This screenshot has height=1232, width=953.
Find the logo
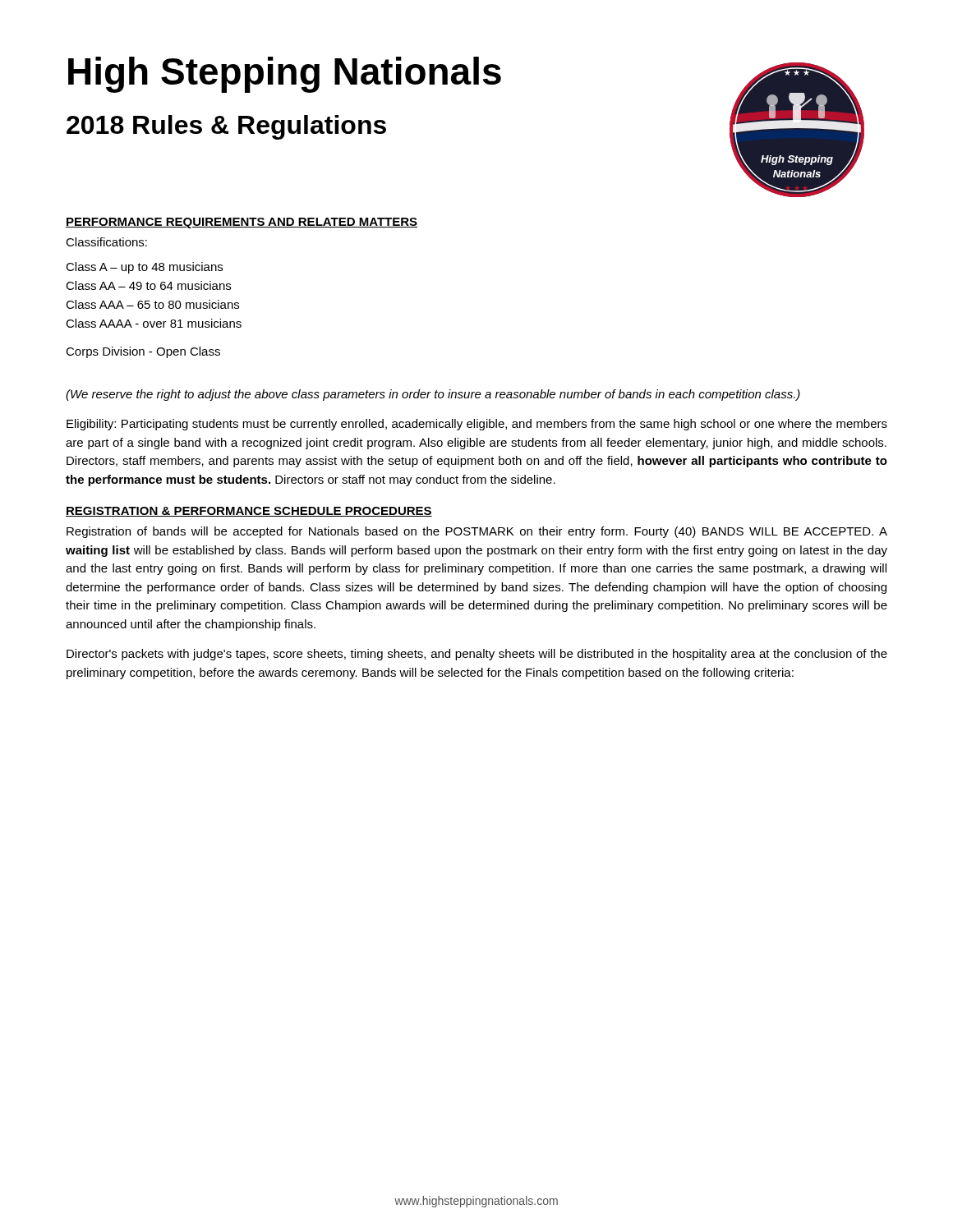pos(797,129)
